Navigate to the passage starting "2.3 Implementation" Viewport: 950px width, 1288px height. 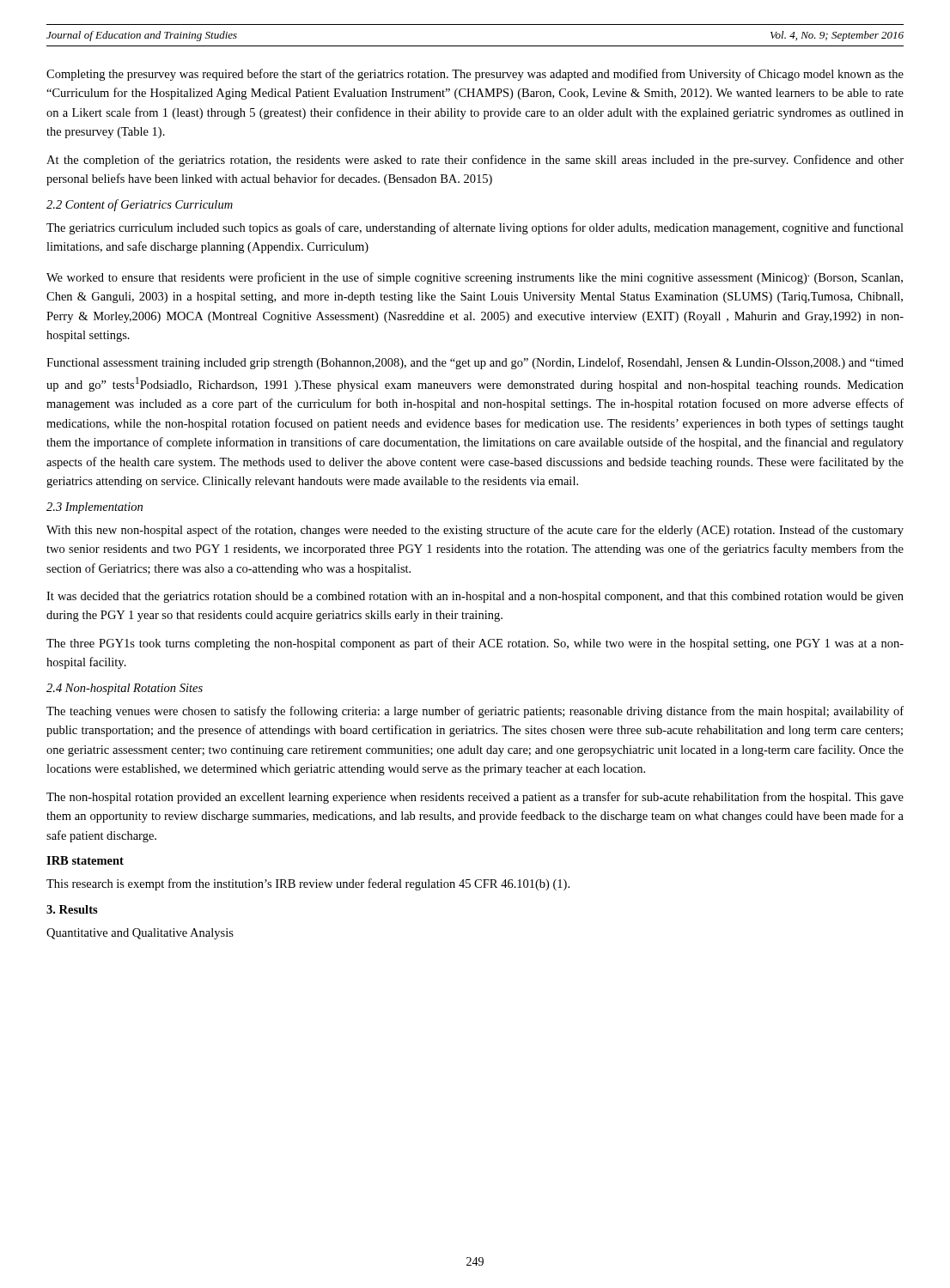(95, 506)
